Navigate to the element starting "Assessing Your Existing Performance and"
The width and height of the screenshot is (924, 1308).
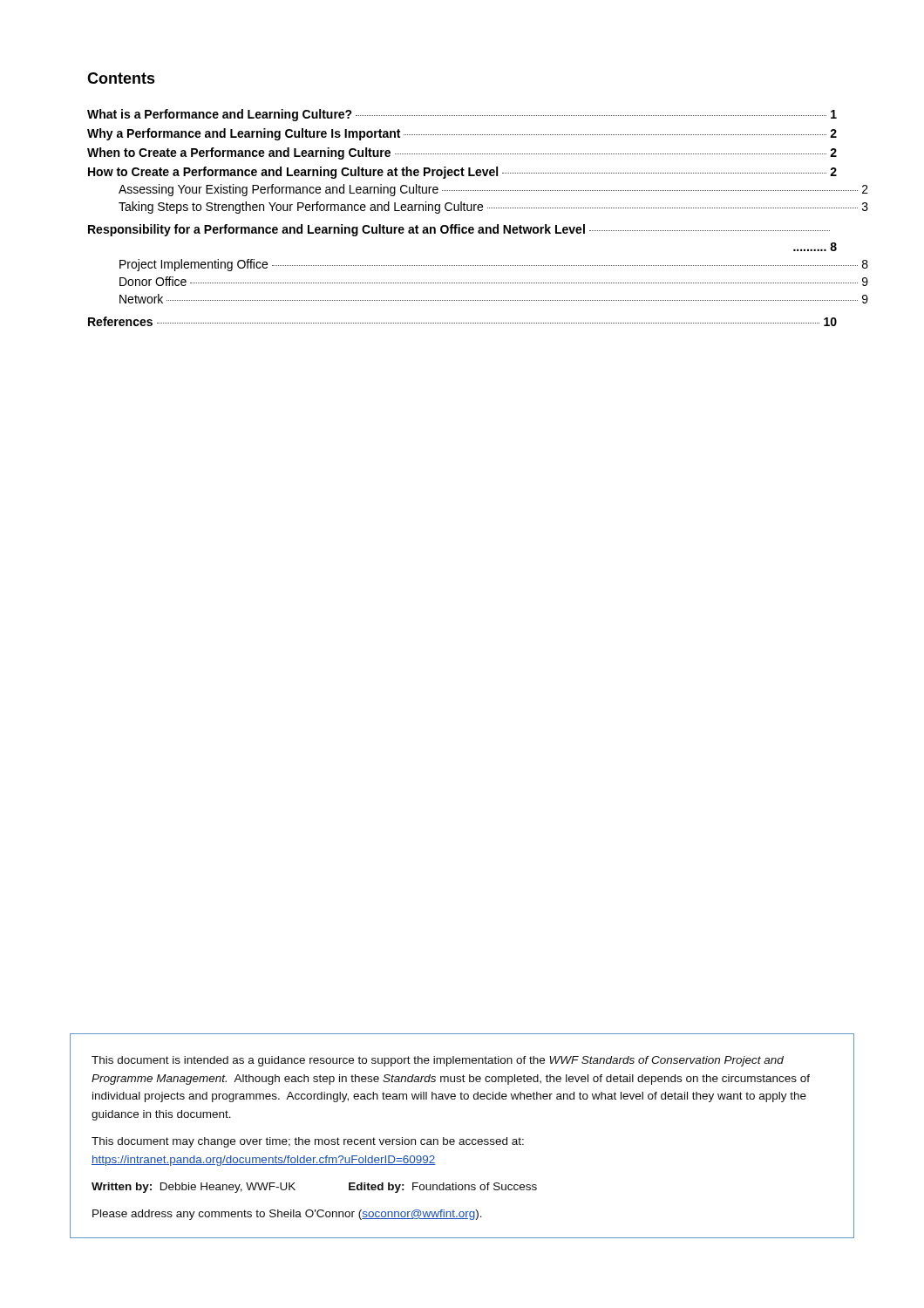(462, 189)
